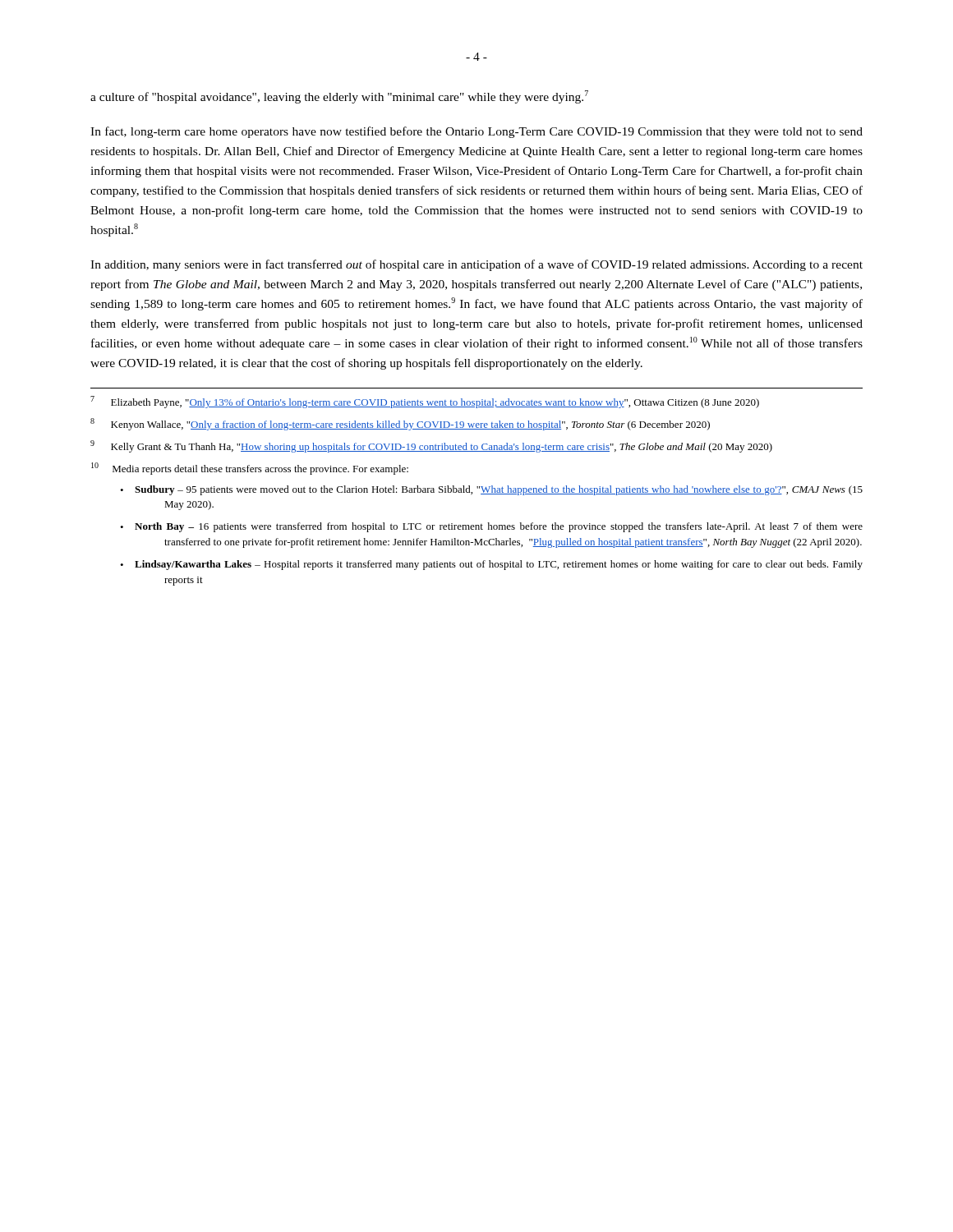Click on the text block starting "10 Media reports detail these transfers"

tap(476, 525)
